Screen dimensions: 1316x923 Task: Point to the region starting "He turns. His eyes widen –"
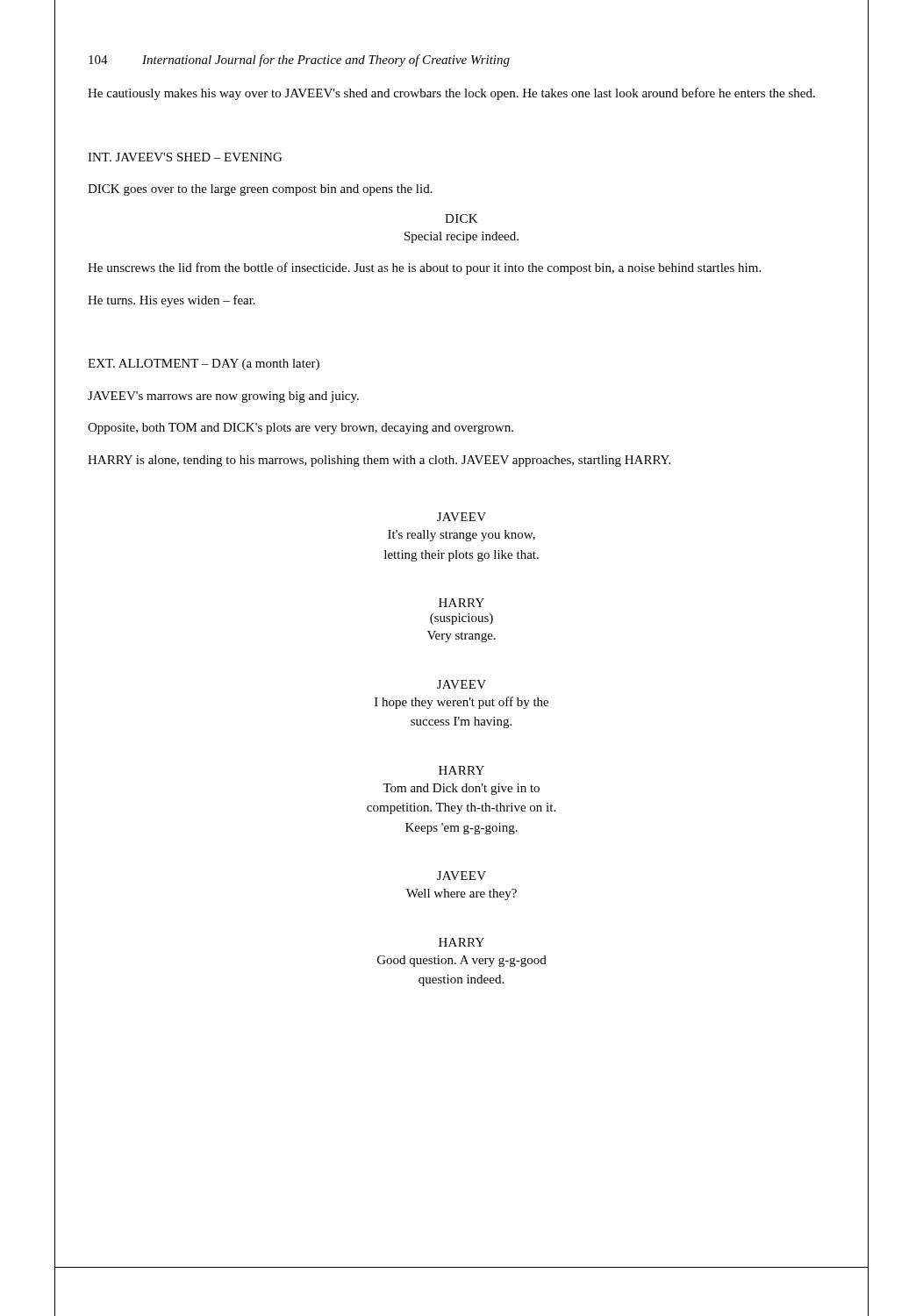[172, 300]
